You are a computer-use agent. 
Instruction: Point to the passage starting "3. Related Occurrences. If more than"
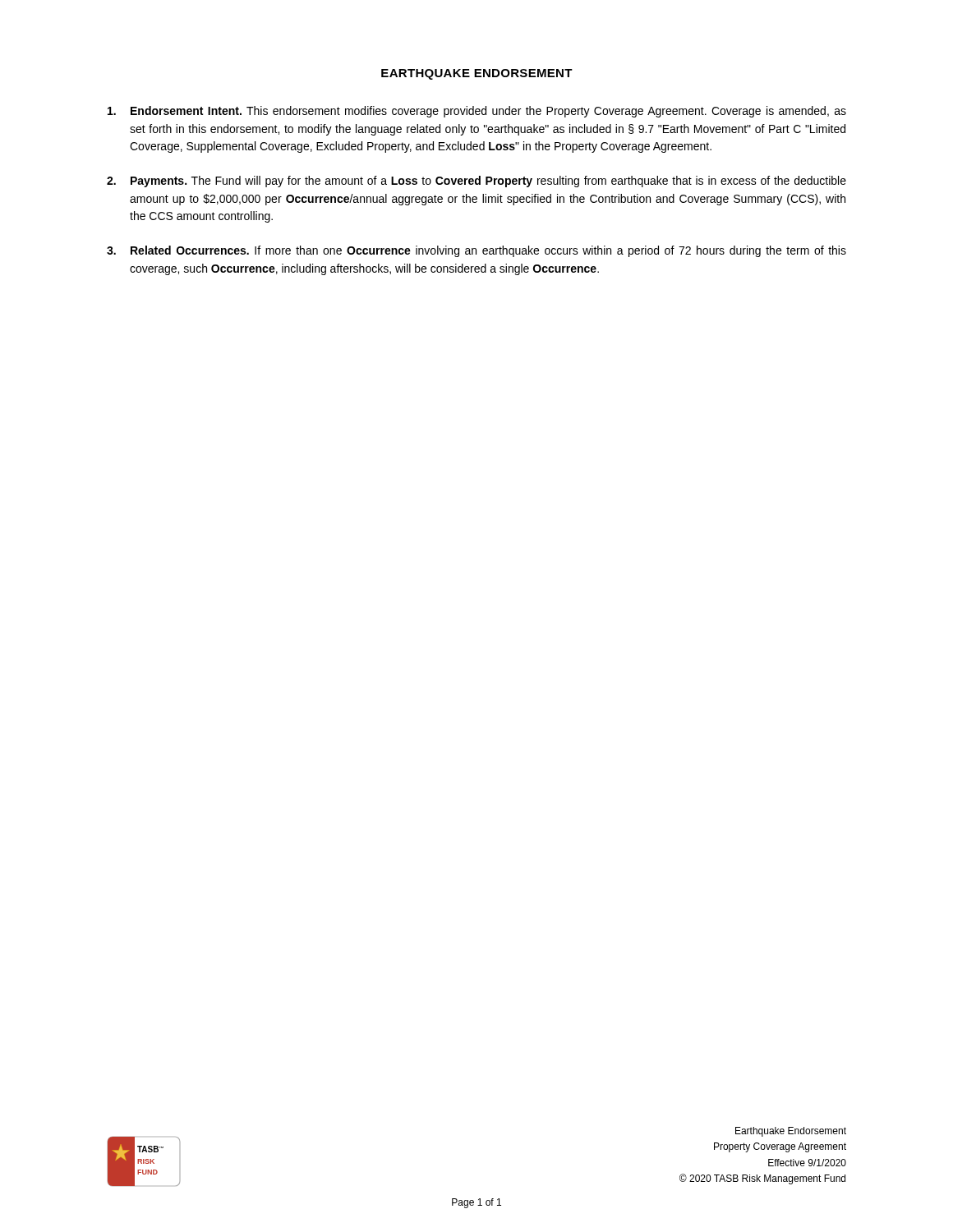[476, 260]
